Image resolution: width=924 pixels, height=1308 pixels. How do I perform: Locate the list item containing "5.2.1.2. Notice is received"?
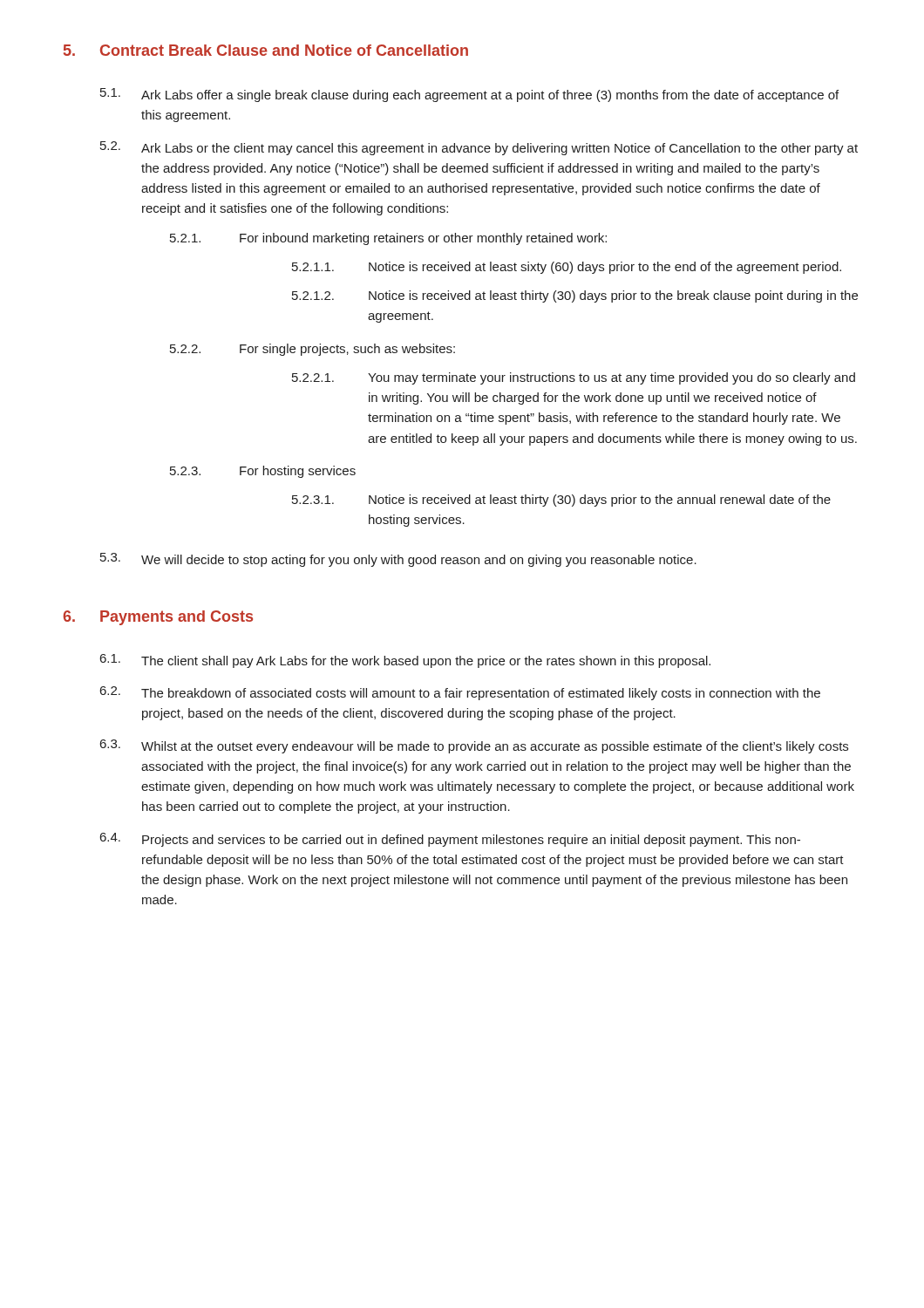[576, 305]
